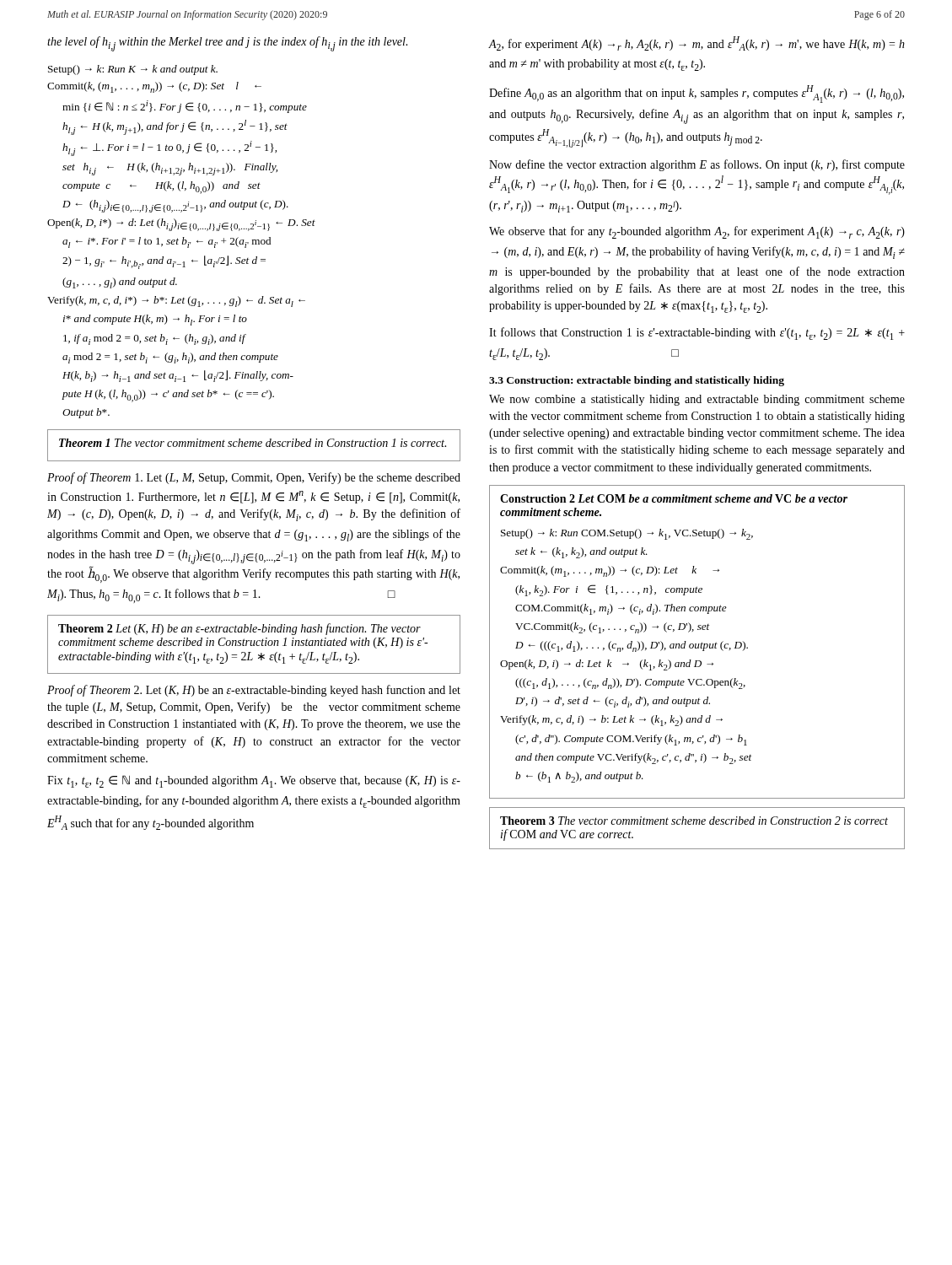Locate the text block containing "Setup() → k: Run K"

coord(254,241)
